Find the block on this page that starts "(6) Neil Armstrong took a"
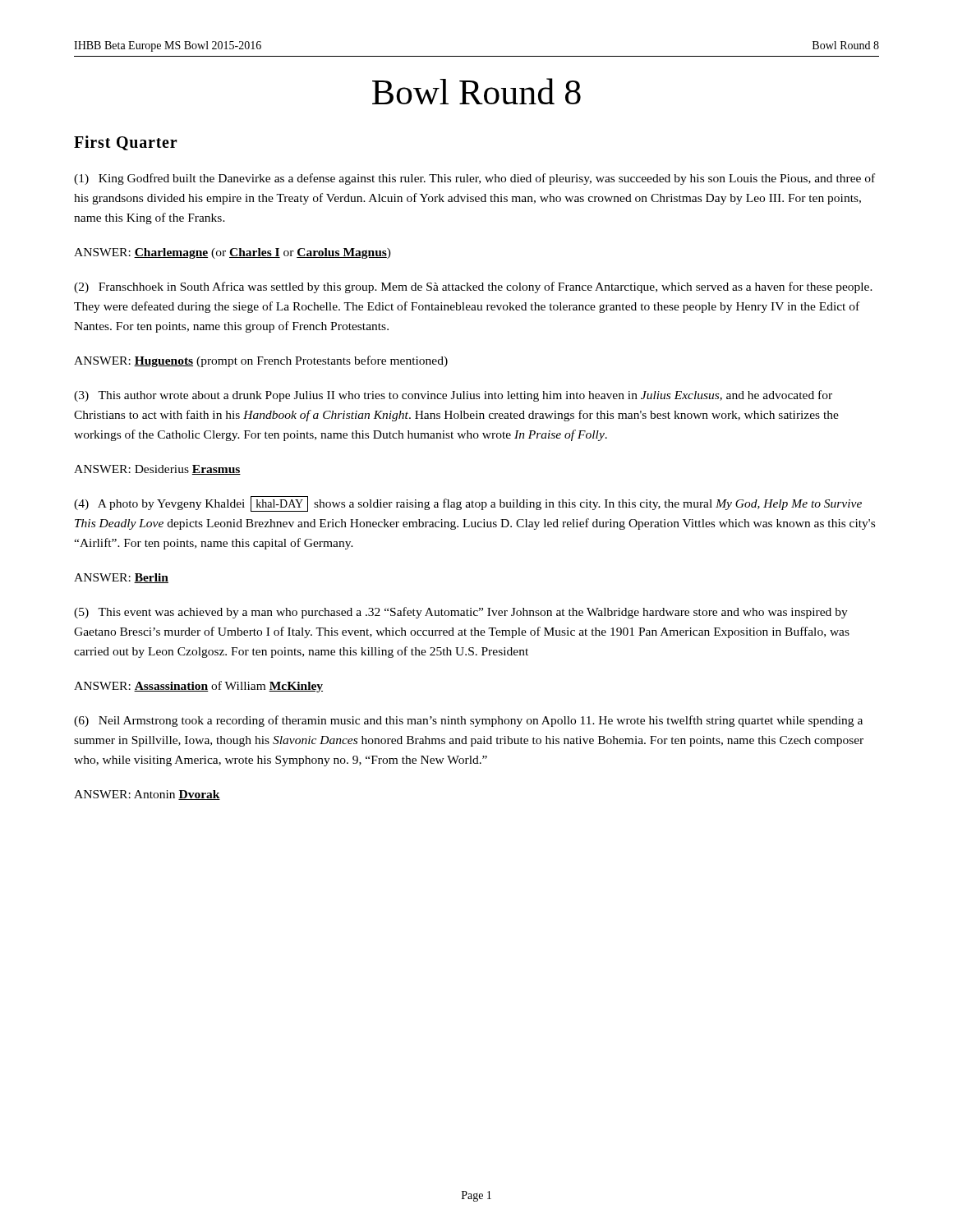Screen dimensions: 1232x953 pos(469,740)
